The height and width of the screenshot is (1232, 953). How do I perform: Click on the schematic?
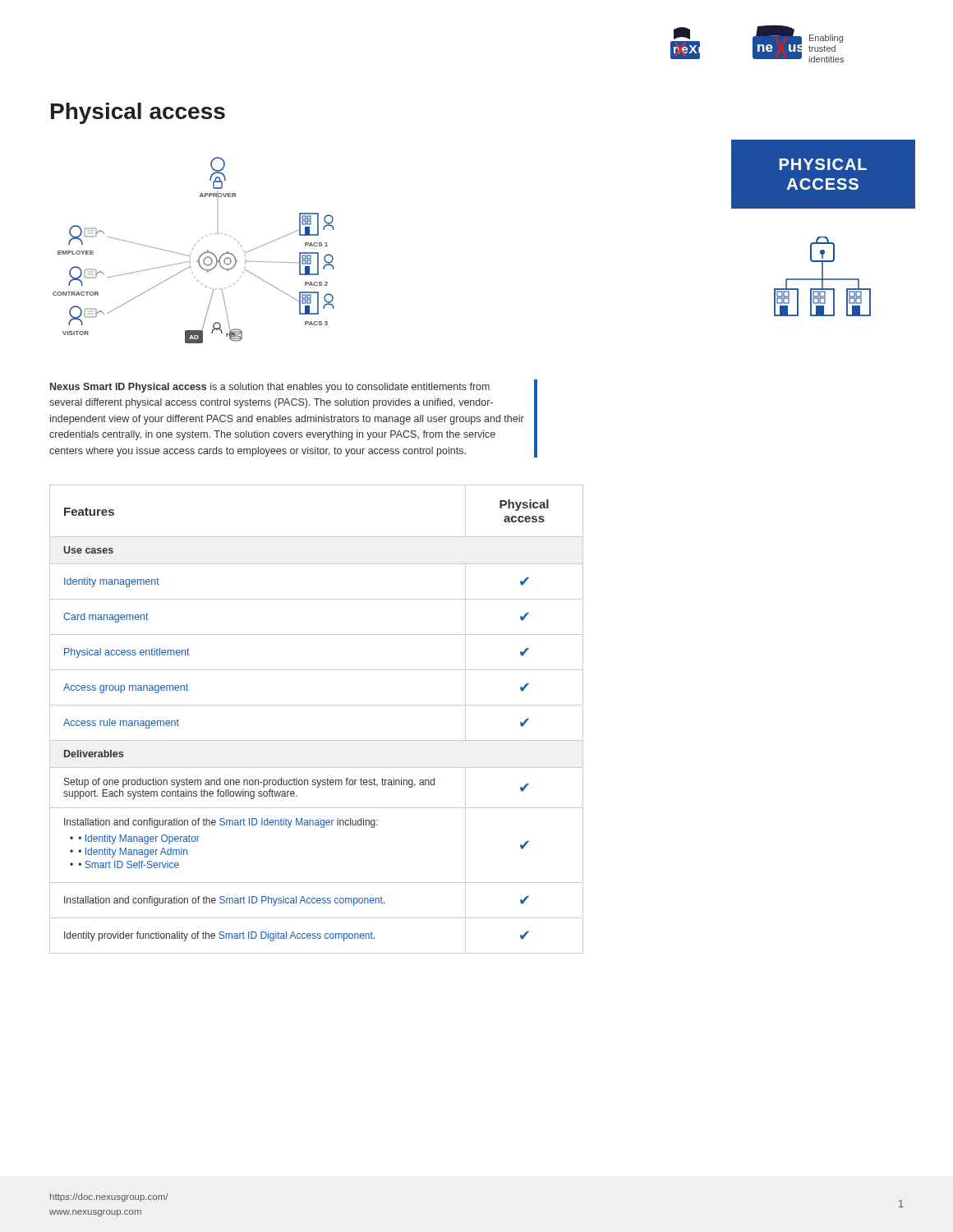click(x=823, y=283)
